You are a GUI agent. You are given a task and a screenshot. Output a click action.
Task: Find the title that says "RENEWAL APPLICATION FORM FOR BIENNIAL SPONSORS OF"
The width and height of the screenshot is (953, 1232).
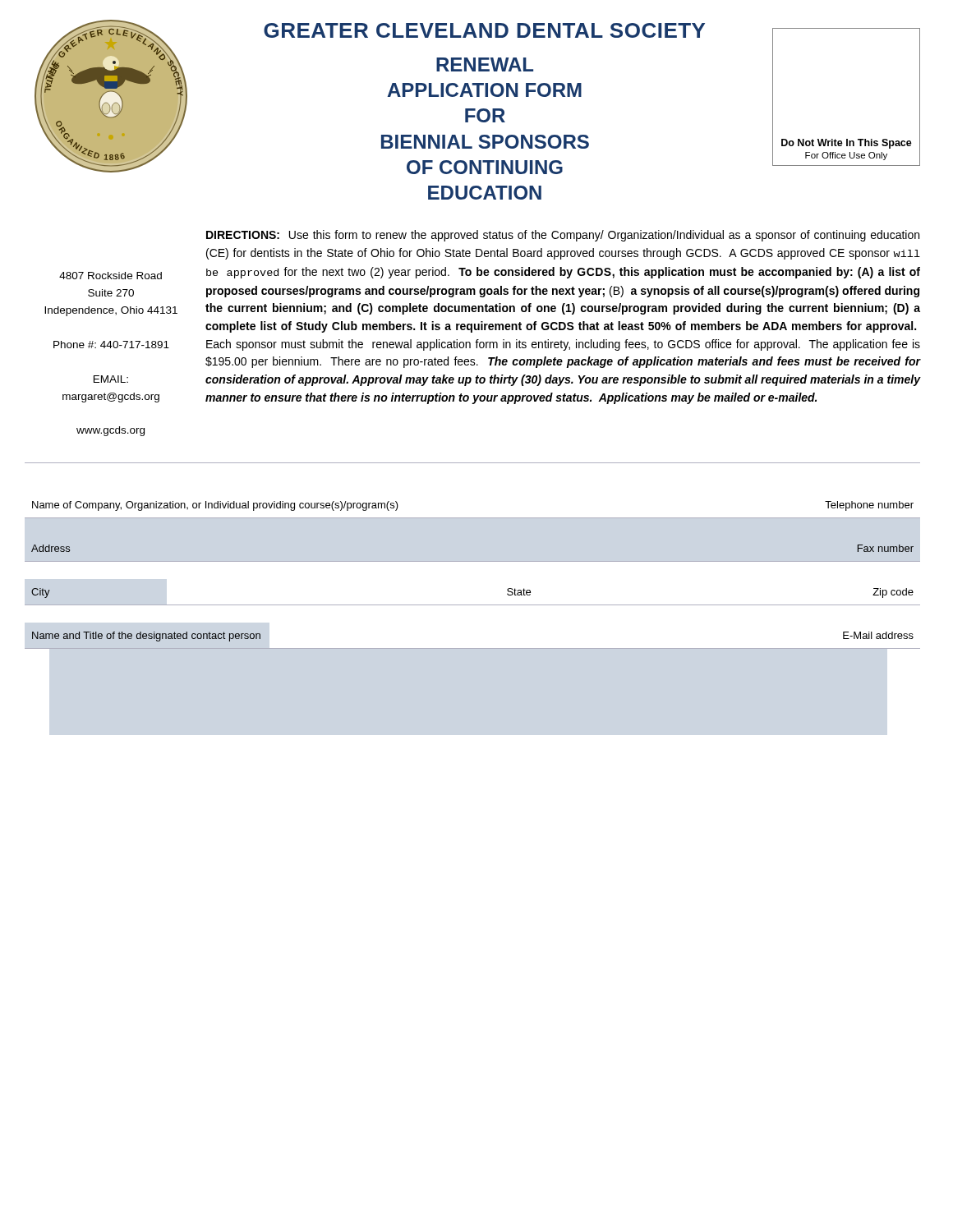[x=485, y=128]
